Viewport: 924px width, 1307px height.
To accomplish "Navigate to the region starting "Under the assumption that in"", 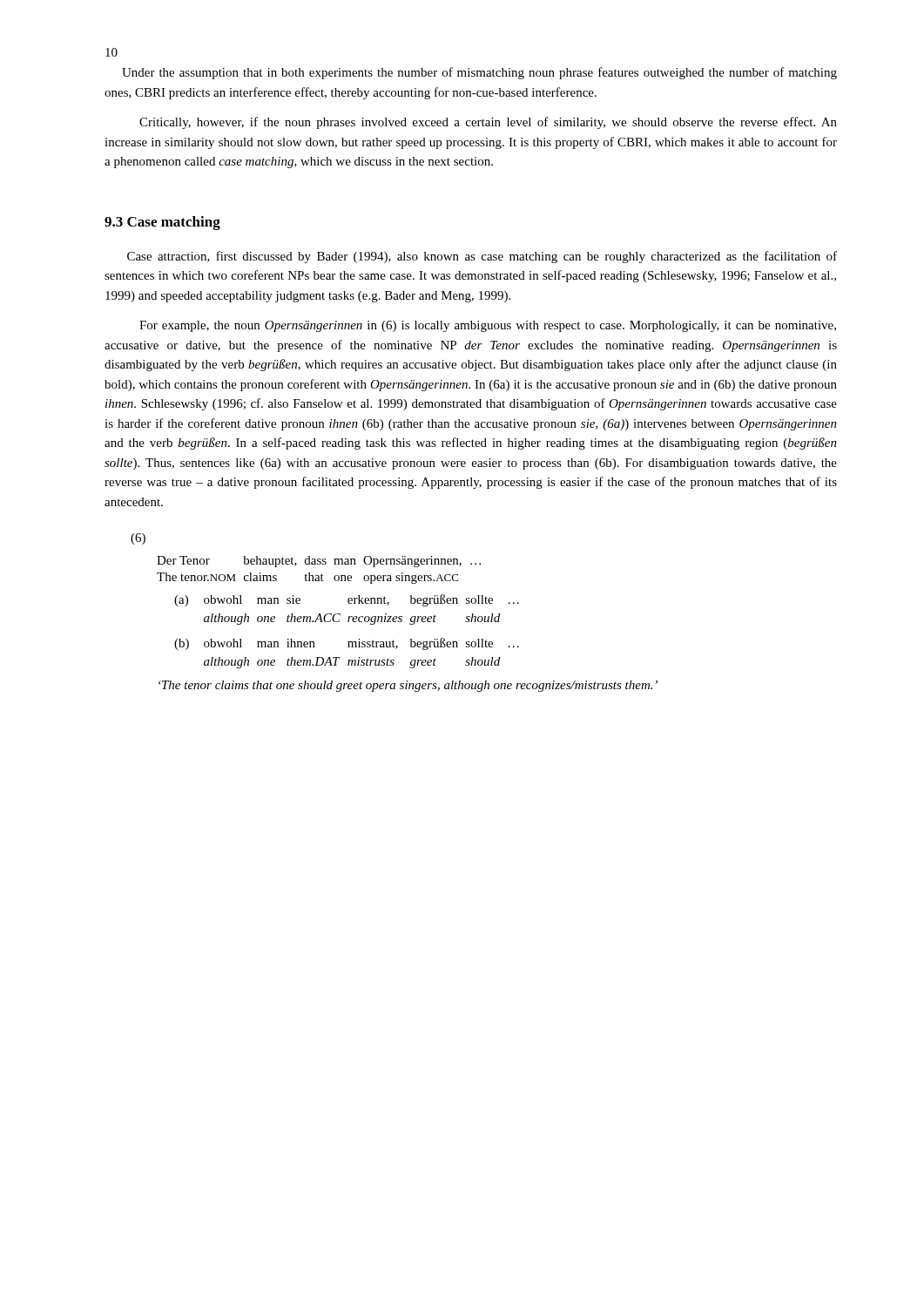I will [x=471, y=117].
